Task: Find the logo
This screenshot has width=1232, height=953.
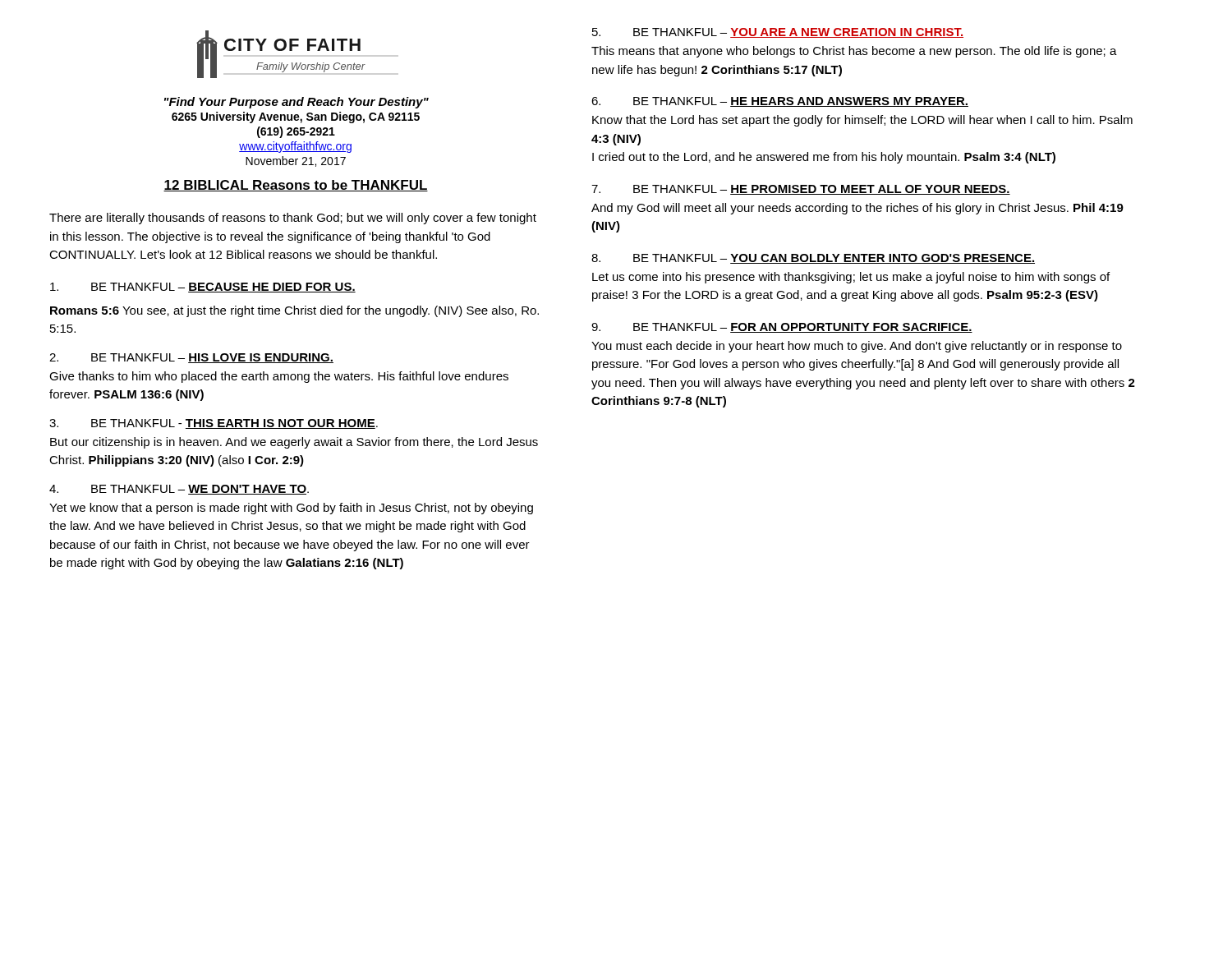Action: click(296, 55)
